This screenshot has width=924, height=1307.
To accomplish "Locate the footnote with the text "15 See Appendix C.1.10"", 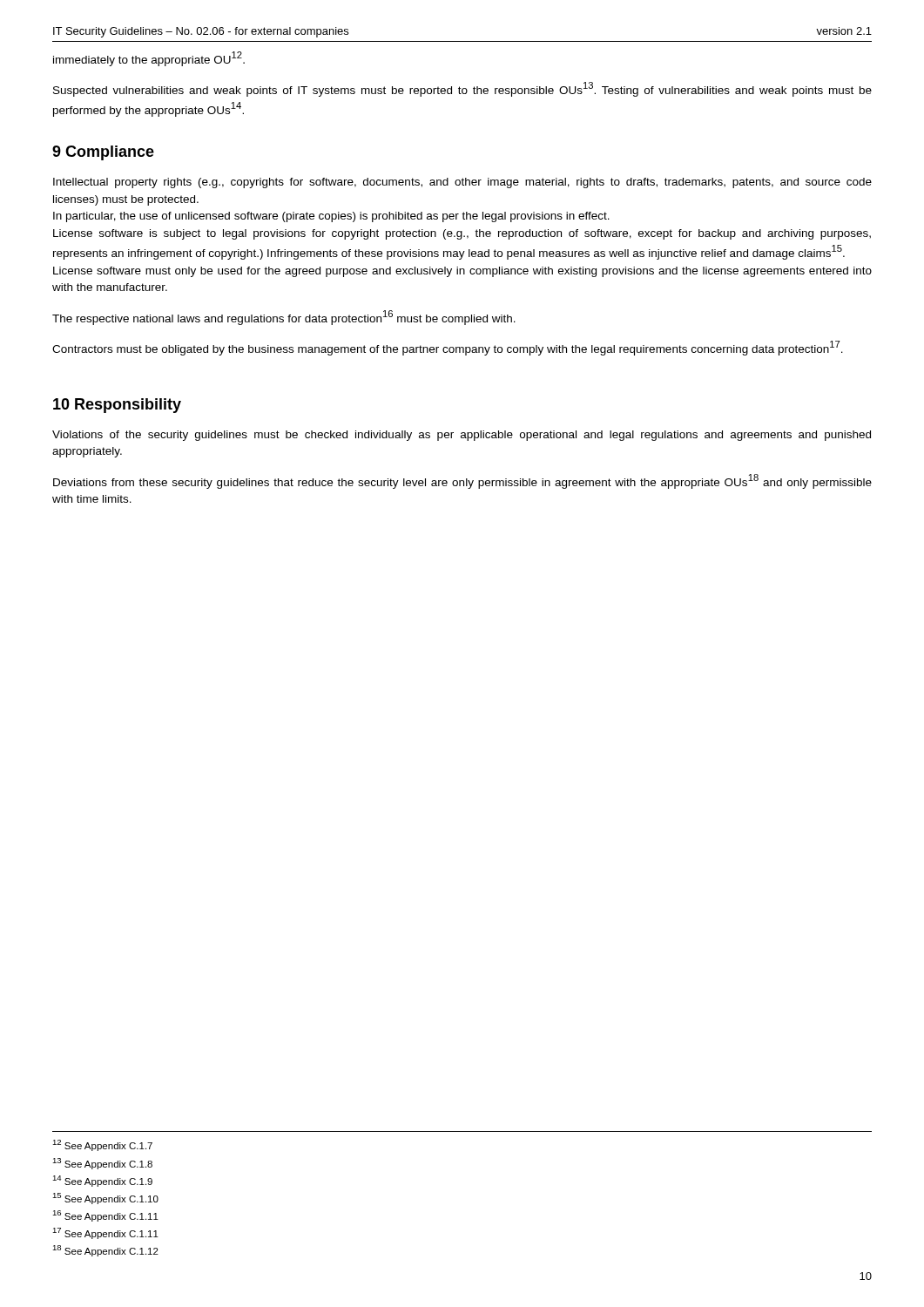I will (105, 1197).
